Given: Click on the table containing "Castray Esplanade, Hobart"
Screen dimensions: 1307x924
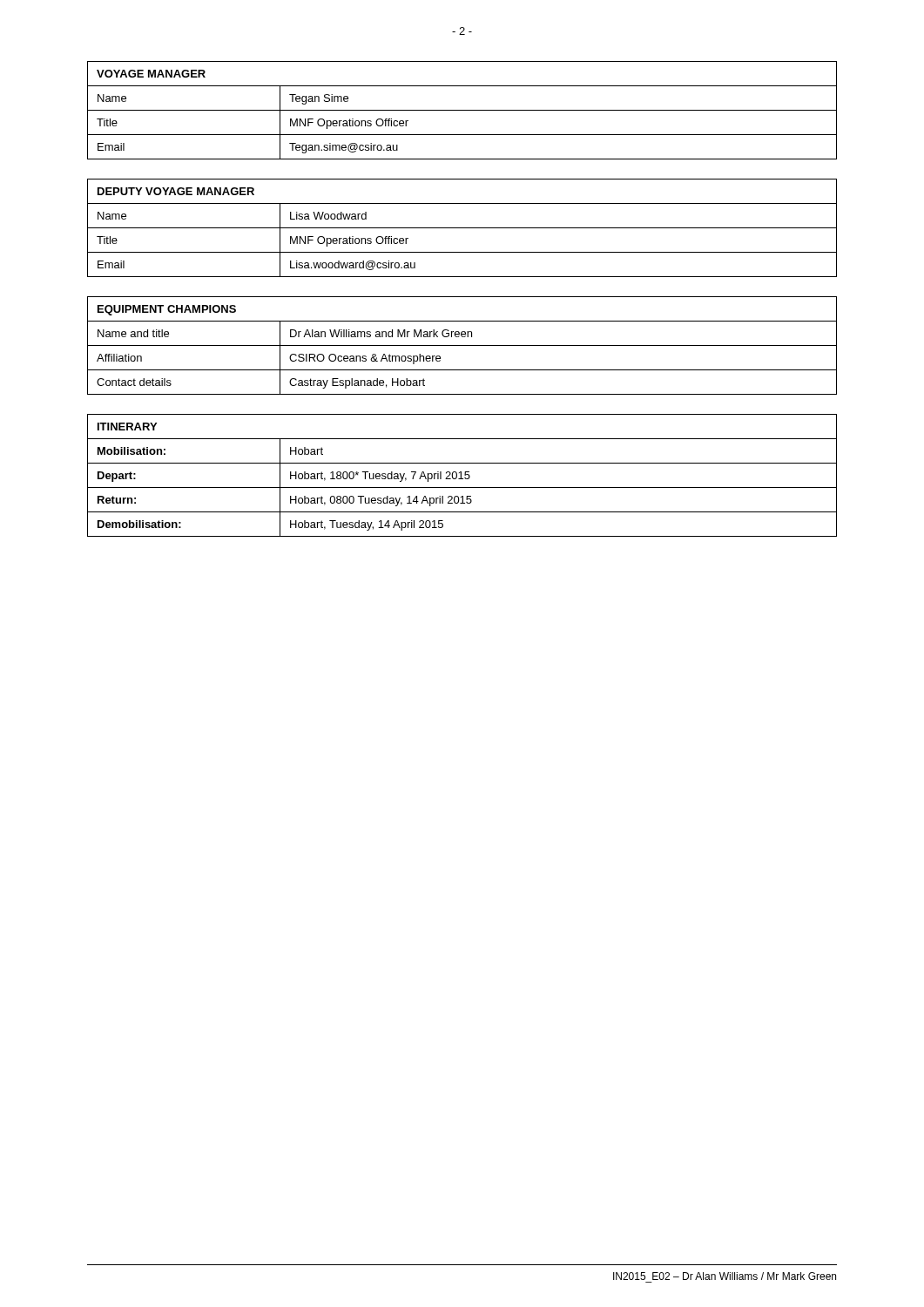Looking at the screenshot, I should [462, 346].
